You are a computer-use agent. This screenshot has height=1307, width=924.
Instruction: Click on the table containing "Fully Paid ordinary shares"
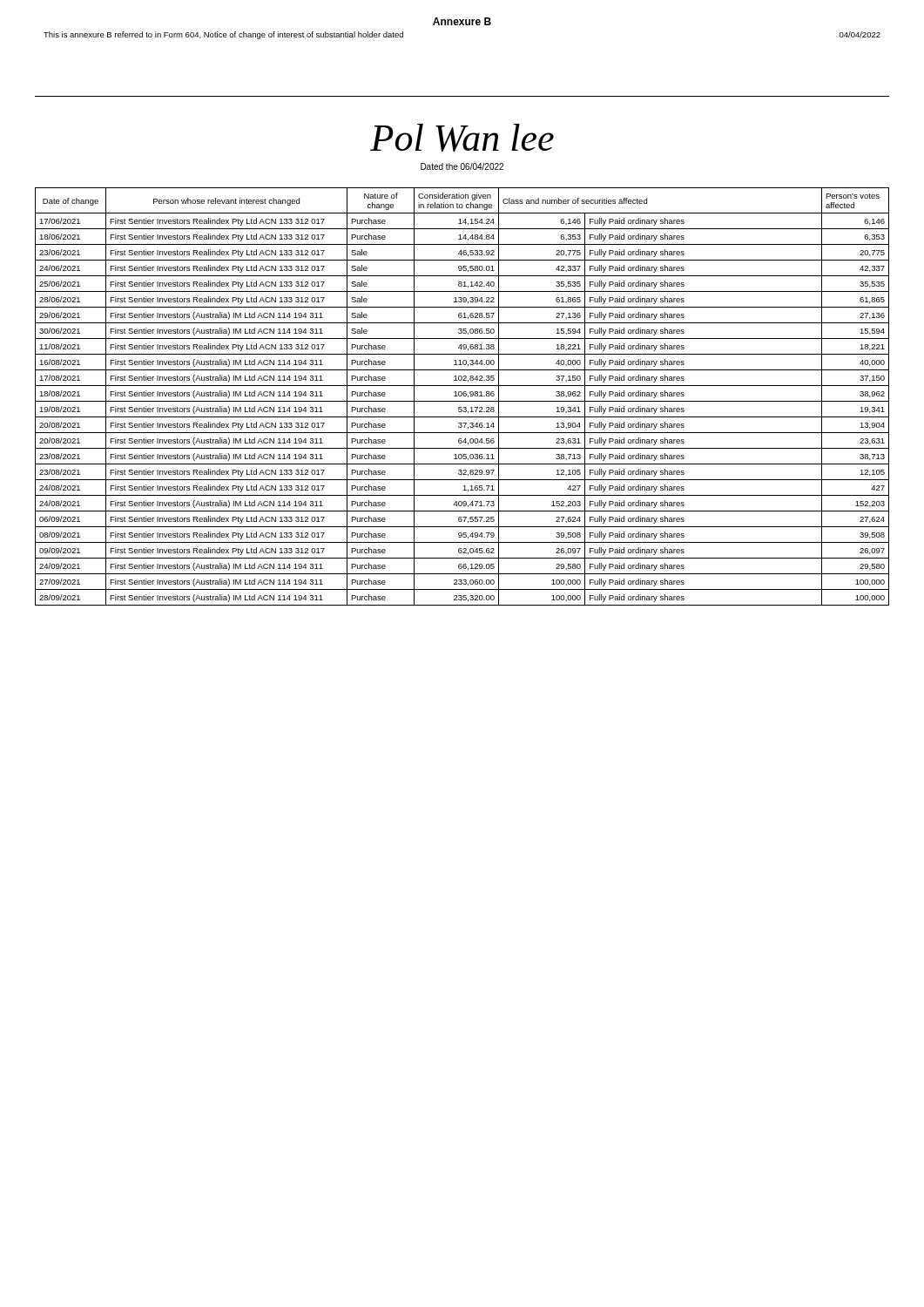(x=462, y=396)
